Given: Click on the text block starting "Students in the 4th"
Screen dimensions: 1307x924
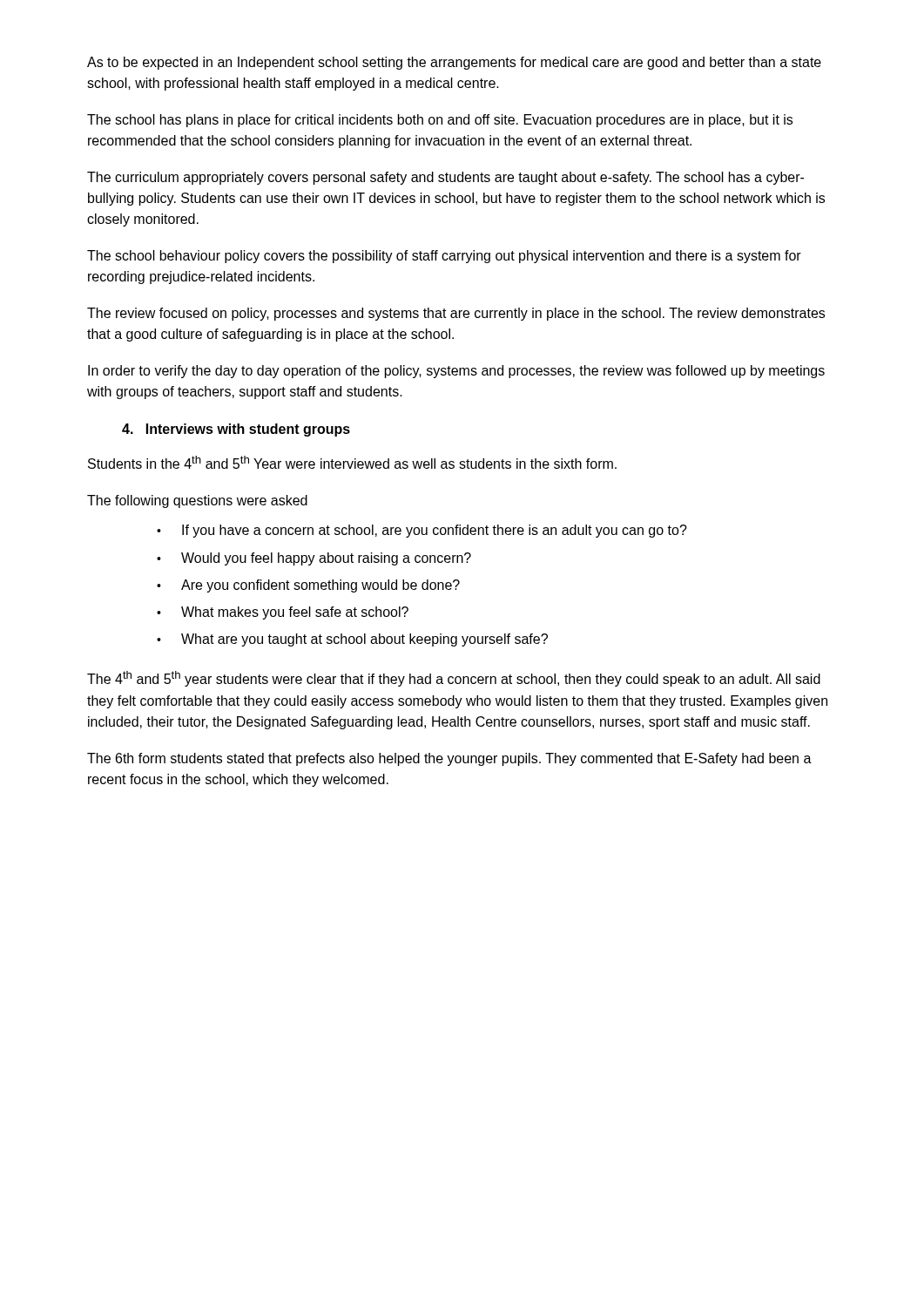Looking at the screenshot, I should [x=352, y=462].
